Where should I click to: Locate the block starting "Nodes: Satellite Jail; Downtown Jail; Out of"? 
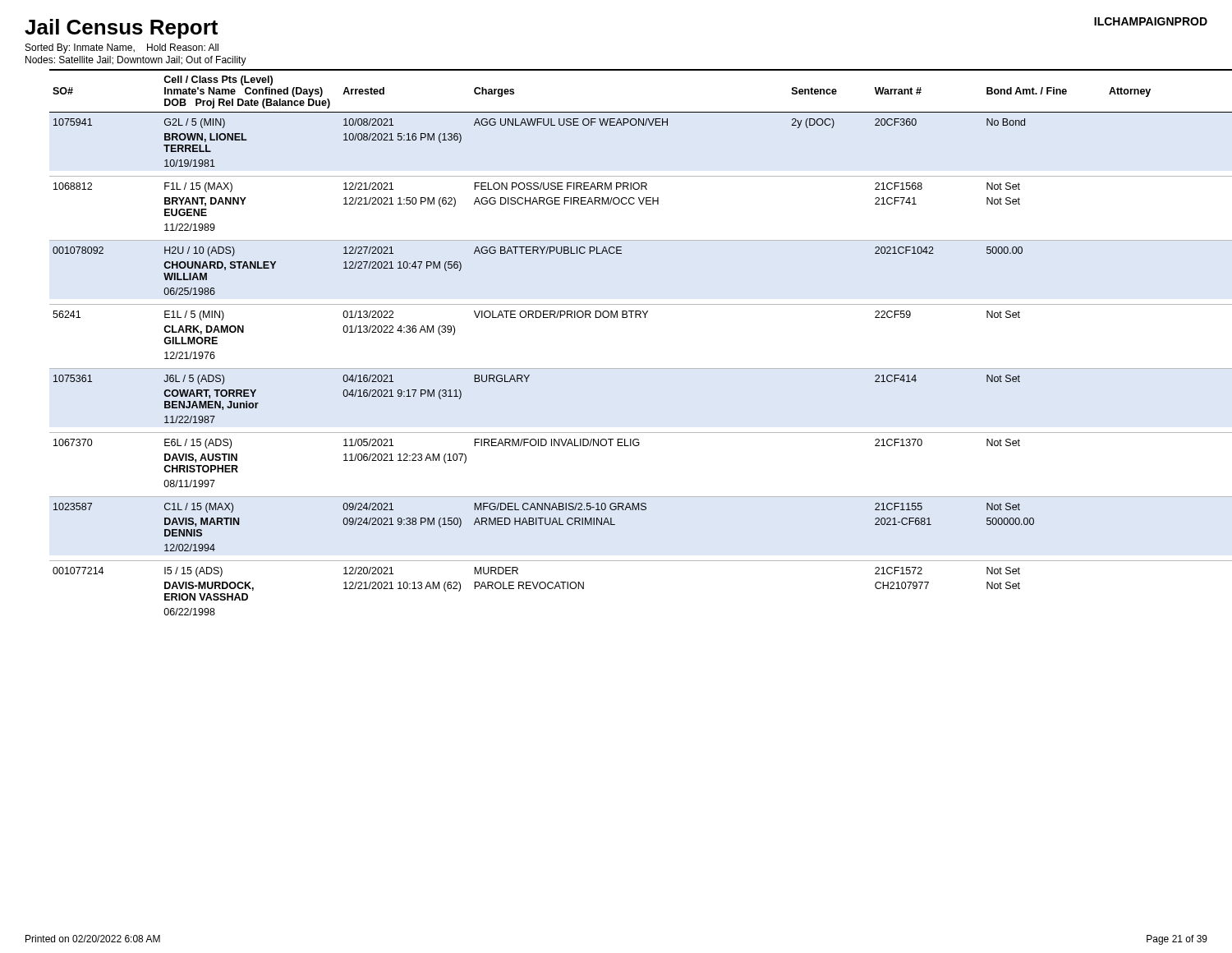click(135, 60)
